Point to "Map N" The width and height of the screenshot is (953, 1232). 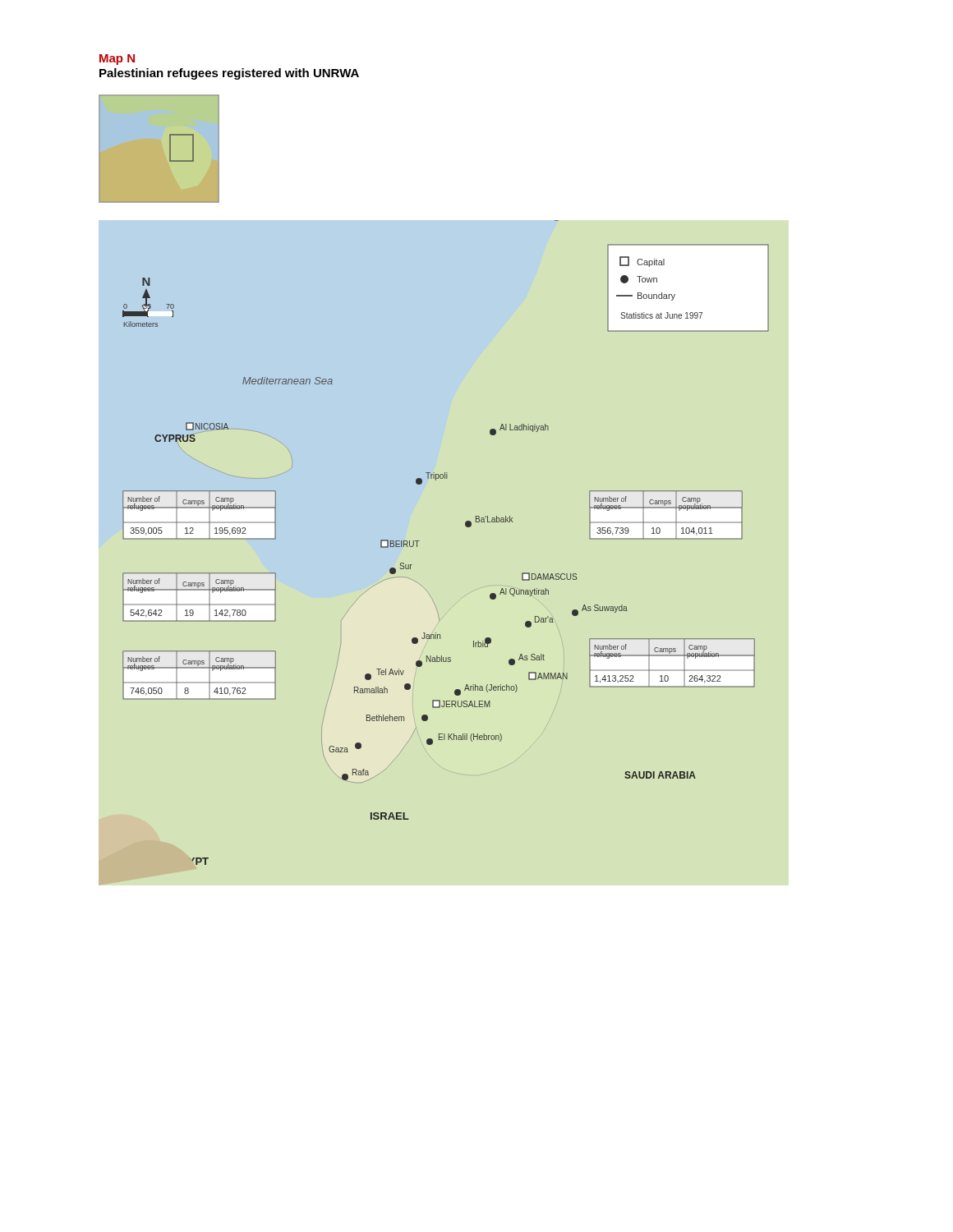117,58
